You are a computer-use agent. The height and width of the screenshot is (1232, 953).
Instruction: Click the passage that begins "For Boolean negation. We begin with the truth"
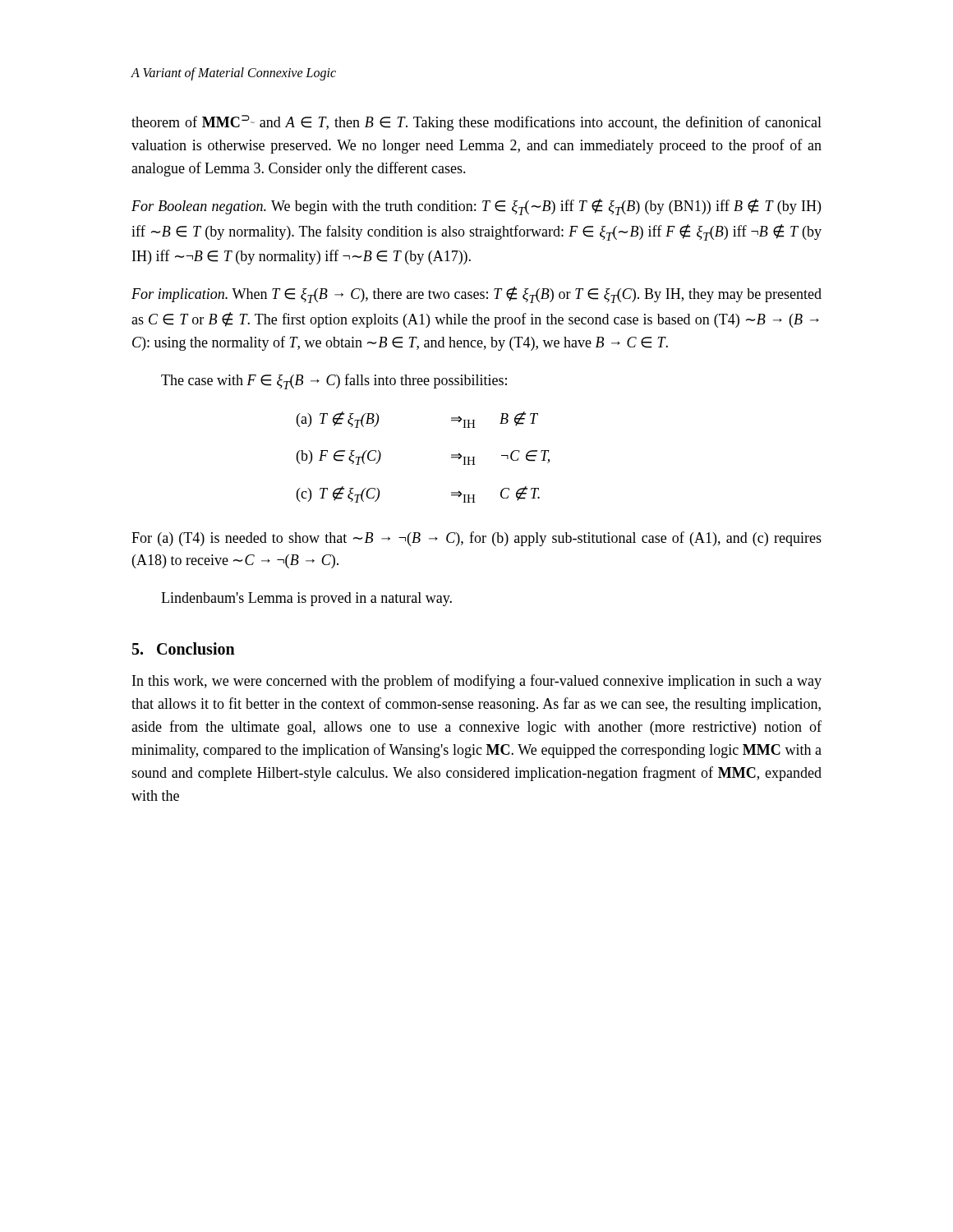(x=476, y=232)
